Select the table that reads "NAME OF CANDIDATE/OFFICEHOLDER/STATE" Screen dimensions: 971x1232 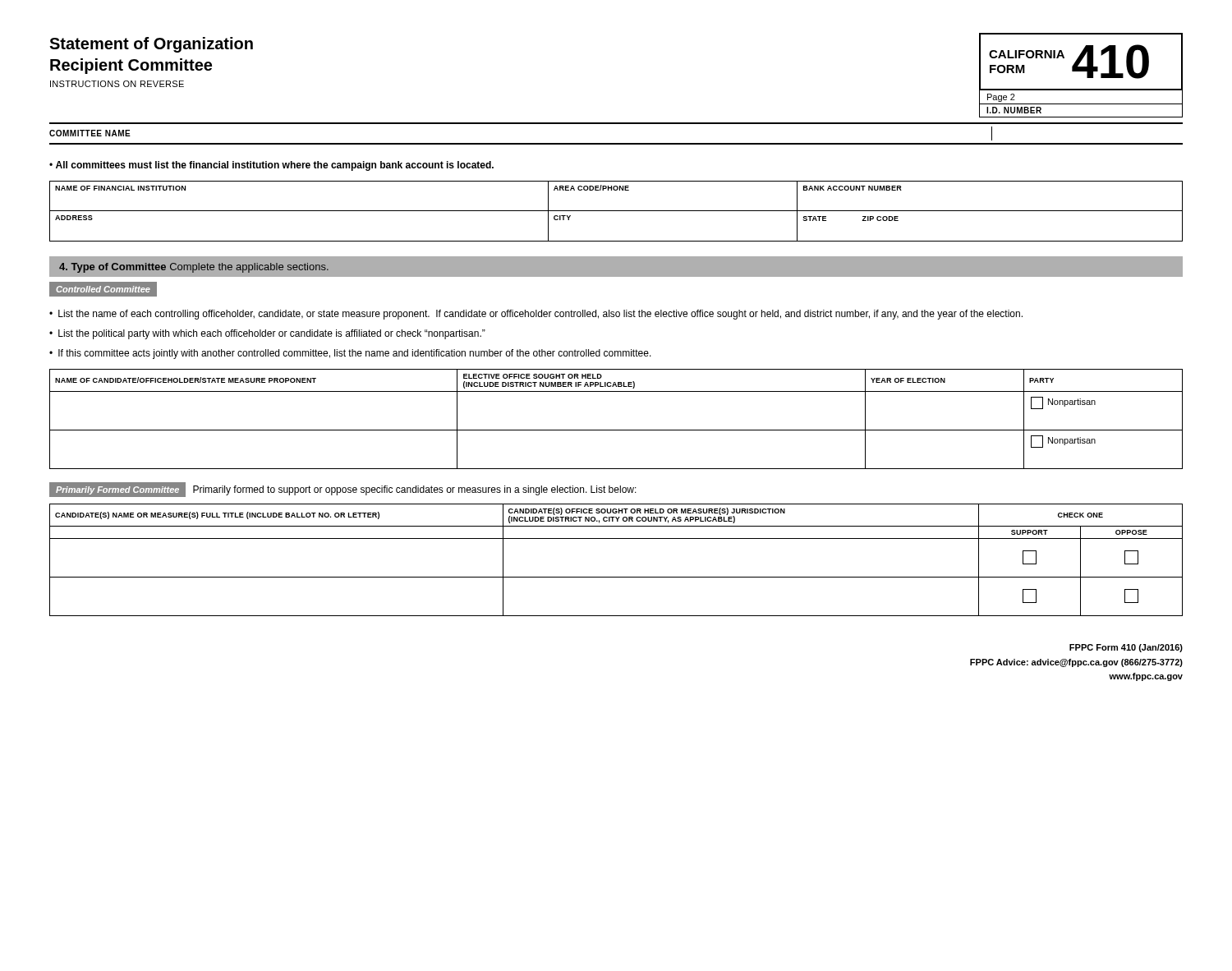tap(616, 419)
